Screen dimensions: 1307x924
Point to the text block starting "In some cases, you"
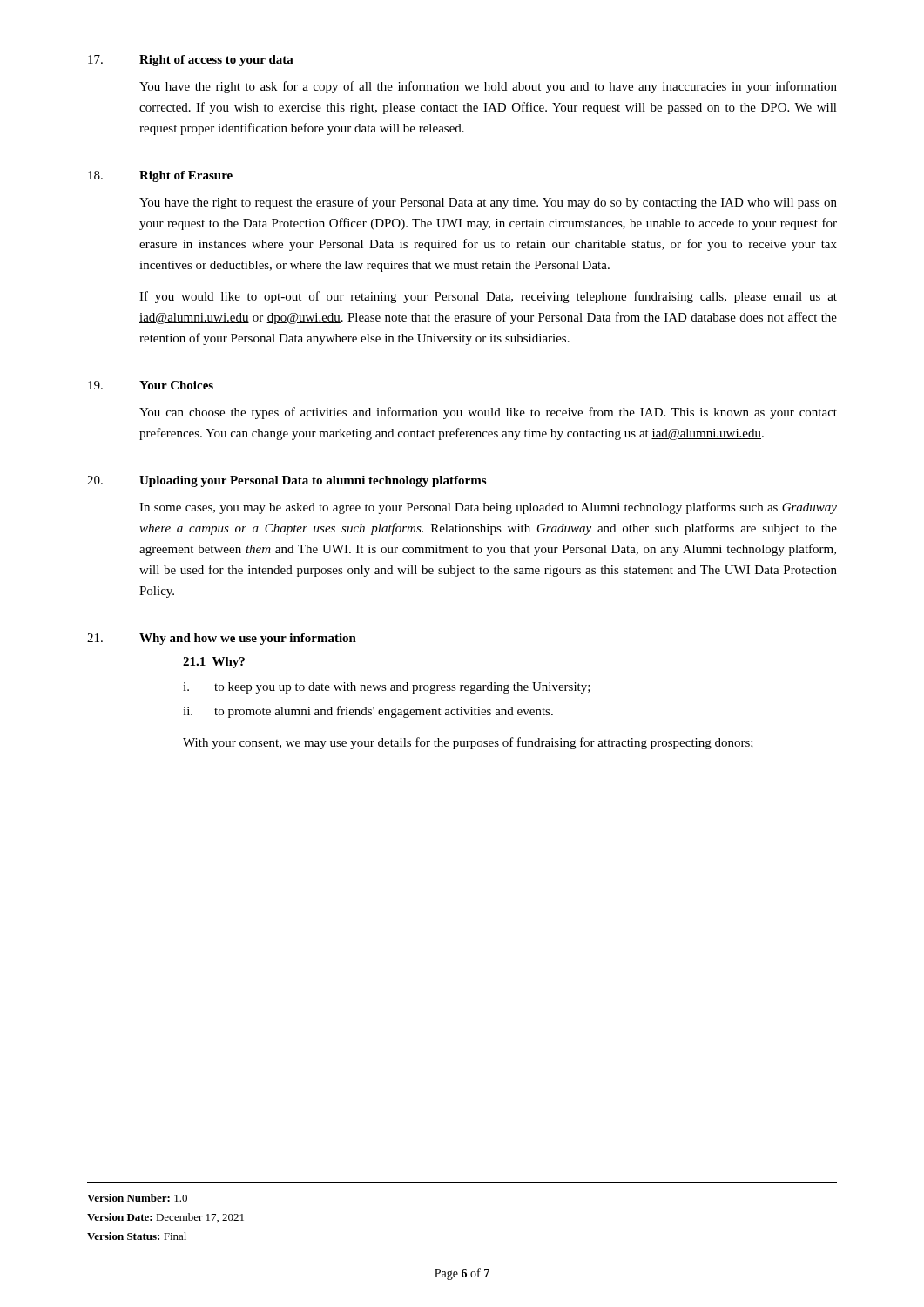(x=488, y=549)
